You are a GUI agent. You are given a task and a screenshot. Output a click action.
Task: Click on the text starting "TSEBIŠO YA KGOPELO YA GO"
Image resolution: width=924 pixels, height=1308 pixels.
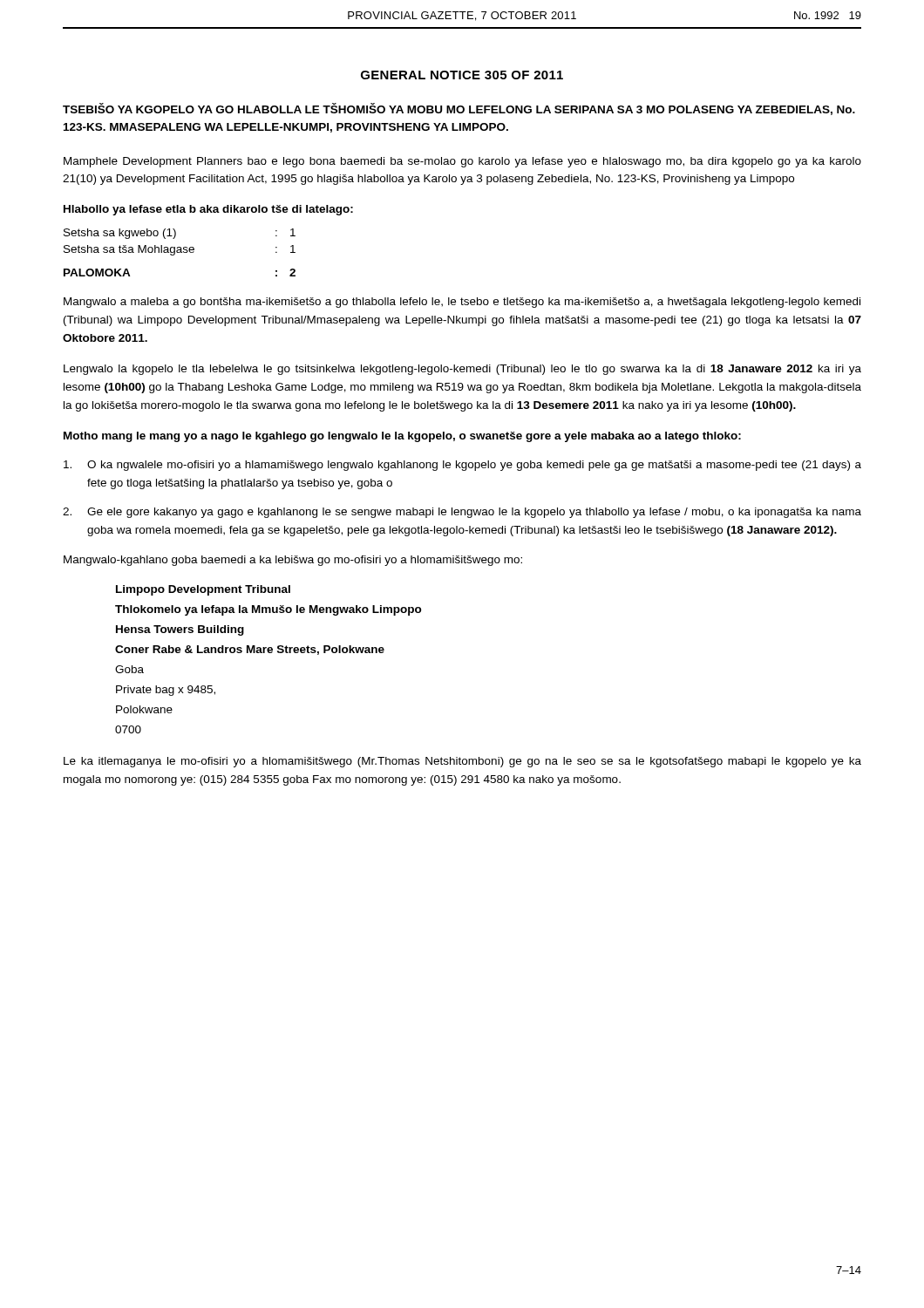coord(459,118)
